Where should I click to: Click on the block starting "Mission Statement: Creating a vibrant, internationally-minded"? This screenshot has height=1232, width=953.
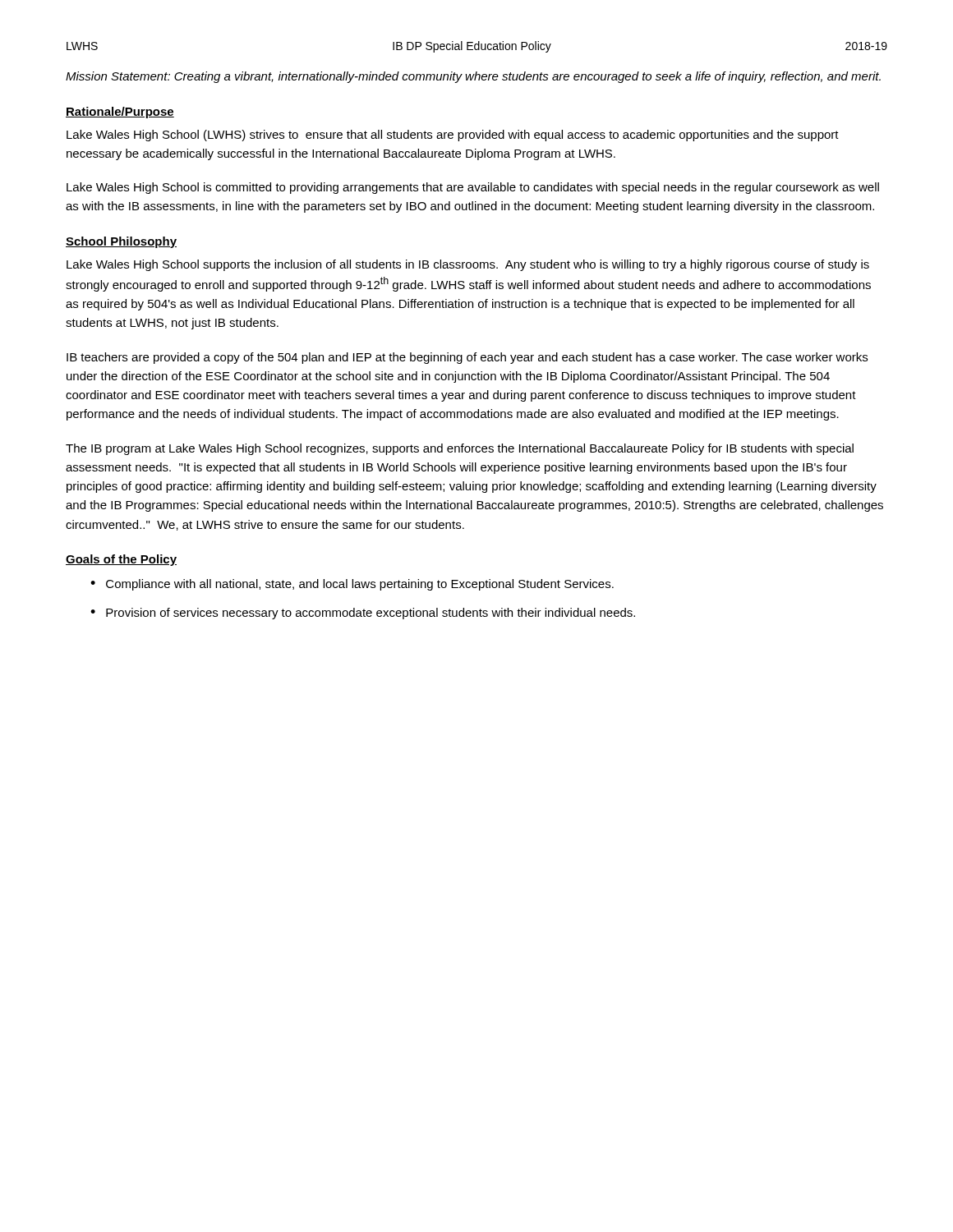[474, 76]
